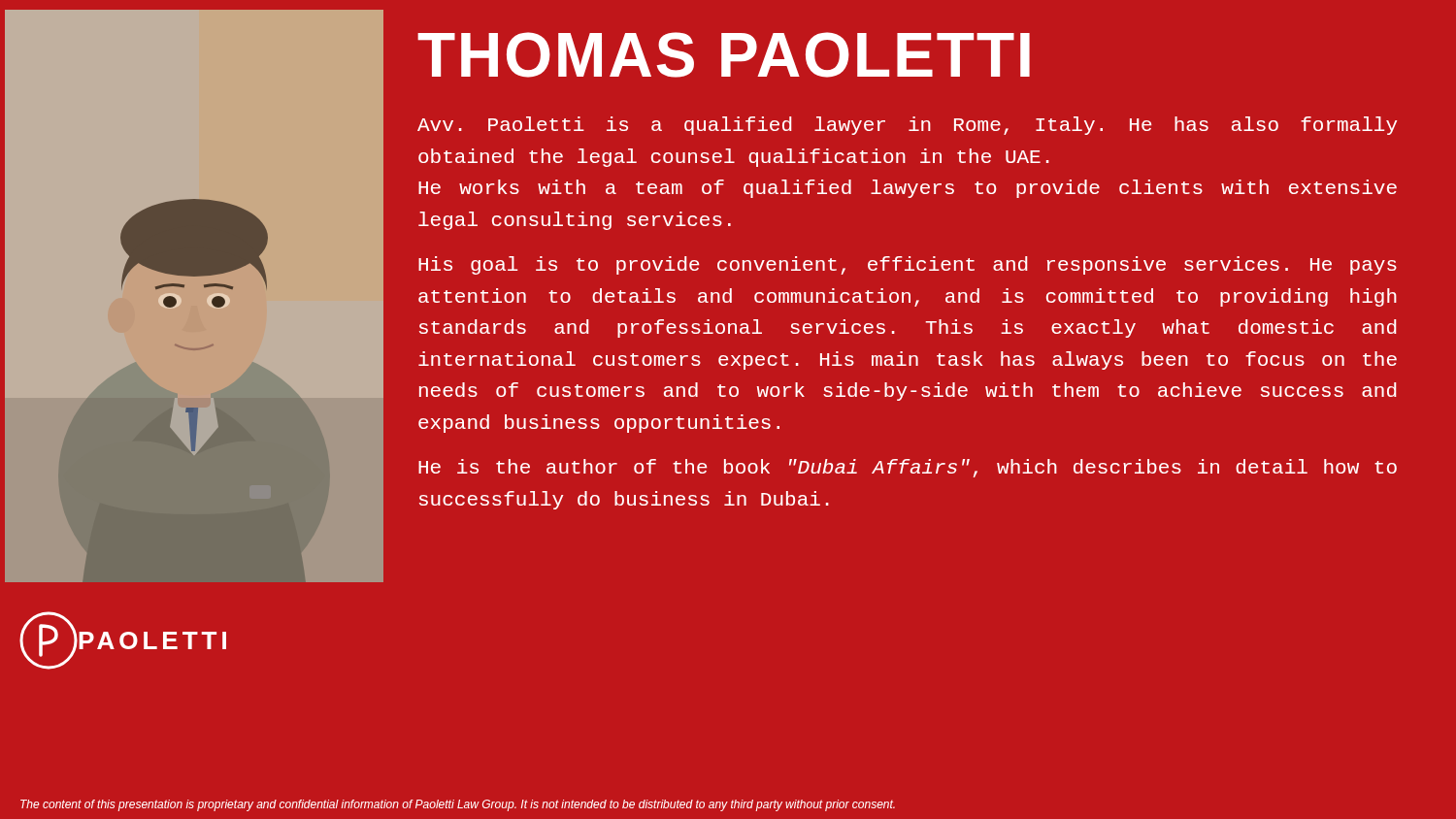The image size is (1456, 819).
Task: Click on the logo
Action: point(126,640)
